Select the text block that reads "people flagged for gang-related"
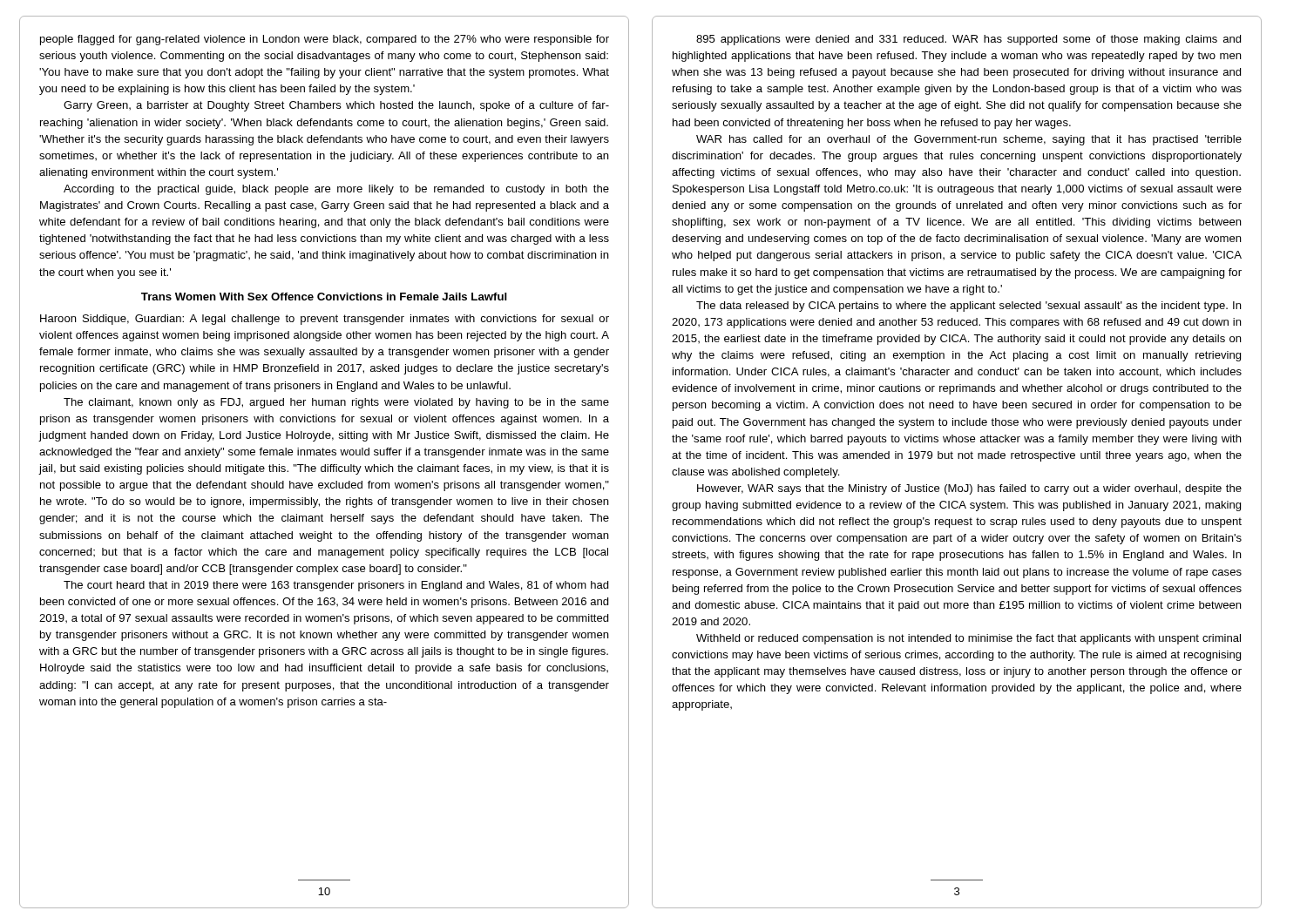Screen dimensions: 924x1307 tap(324, 155)
